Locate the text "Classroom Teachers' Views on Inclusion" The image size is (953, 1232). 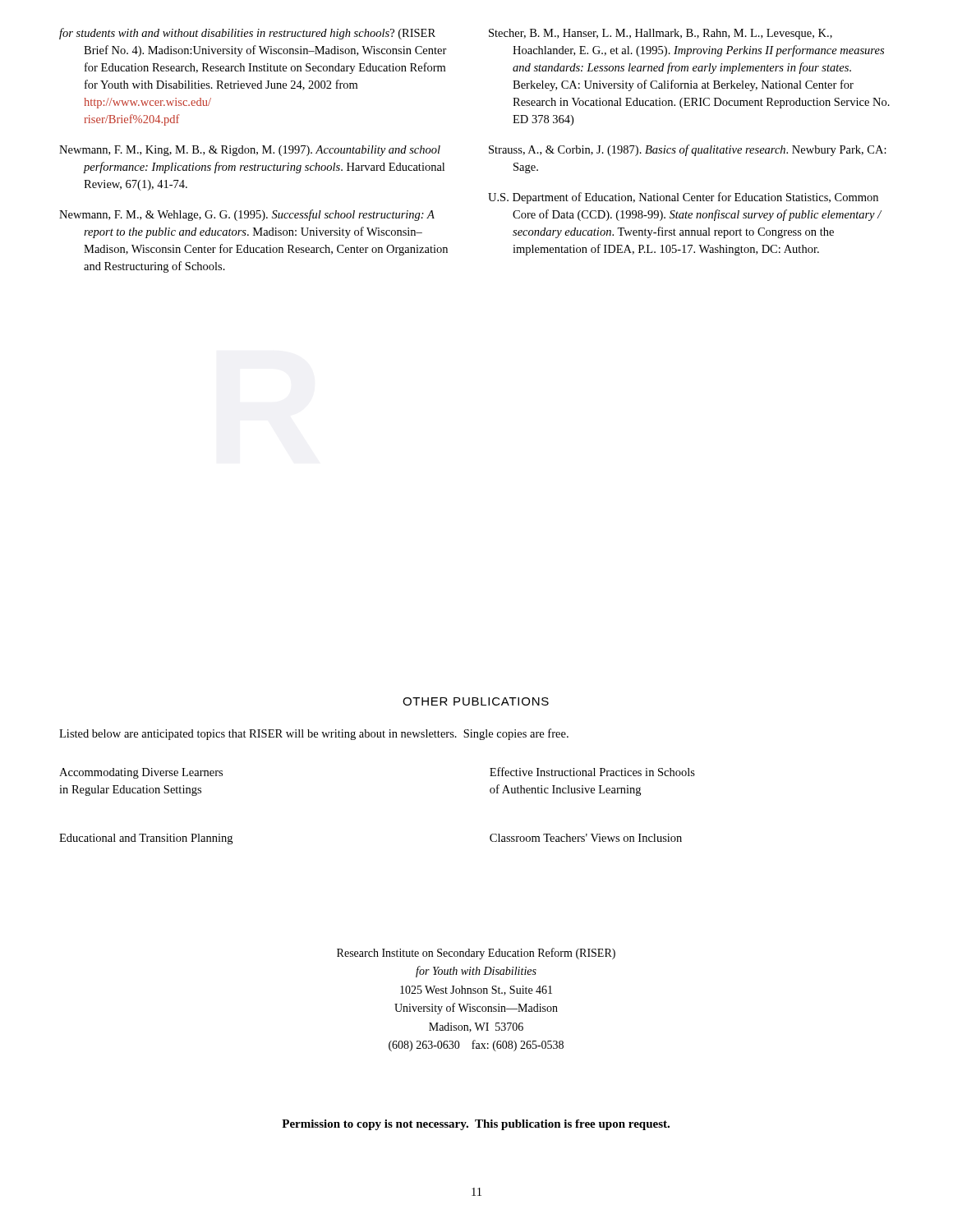click(586, 838)
